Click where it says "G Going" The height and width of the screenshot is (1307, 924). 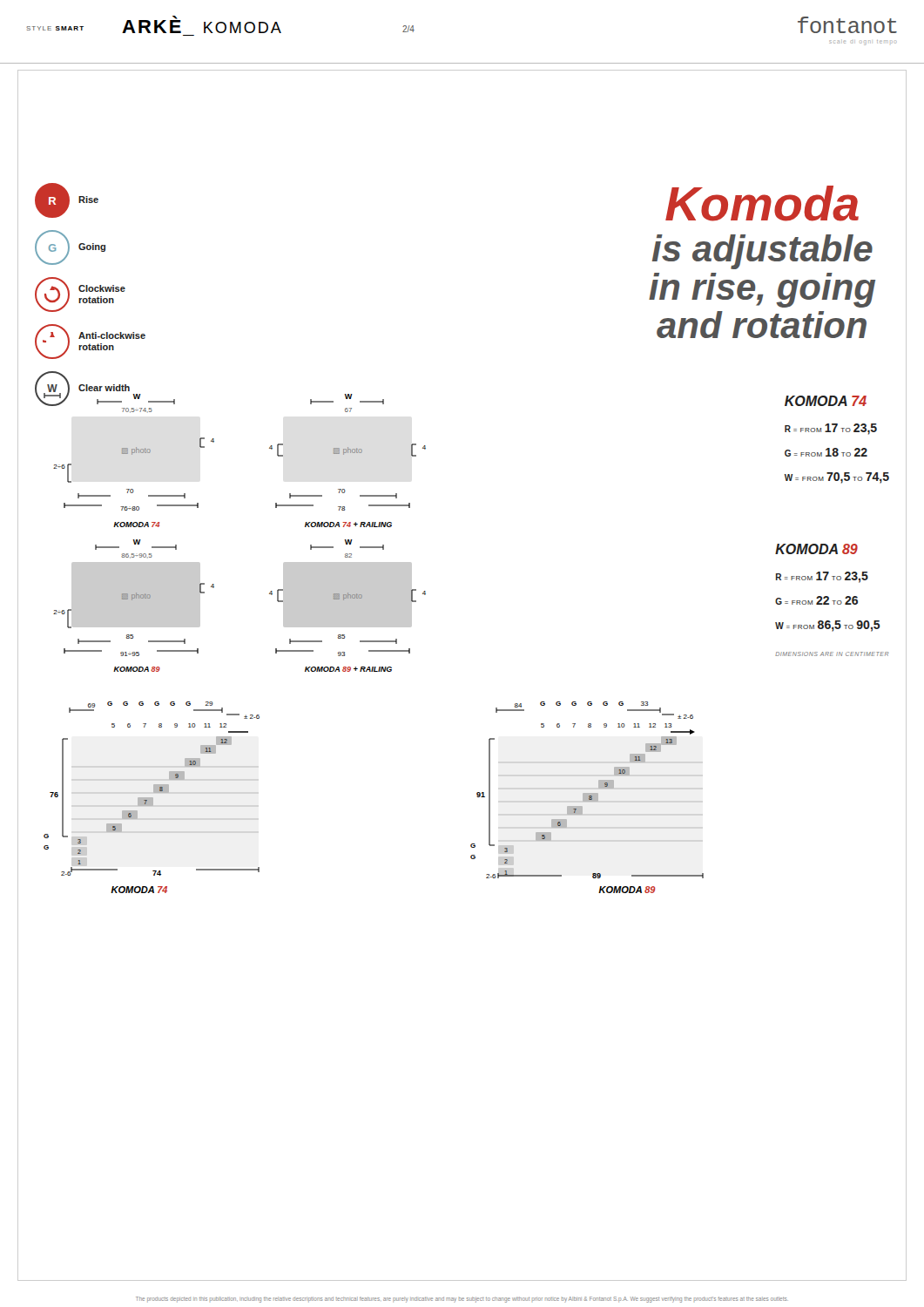[70, 247]
